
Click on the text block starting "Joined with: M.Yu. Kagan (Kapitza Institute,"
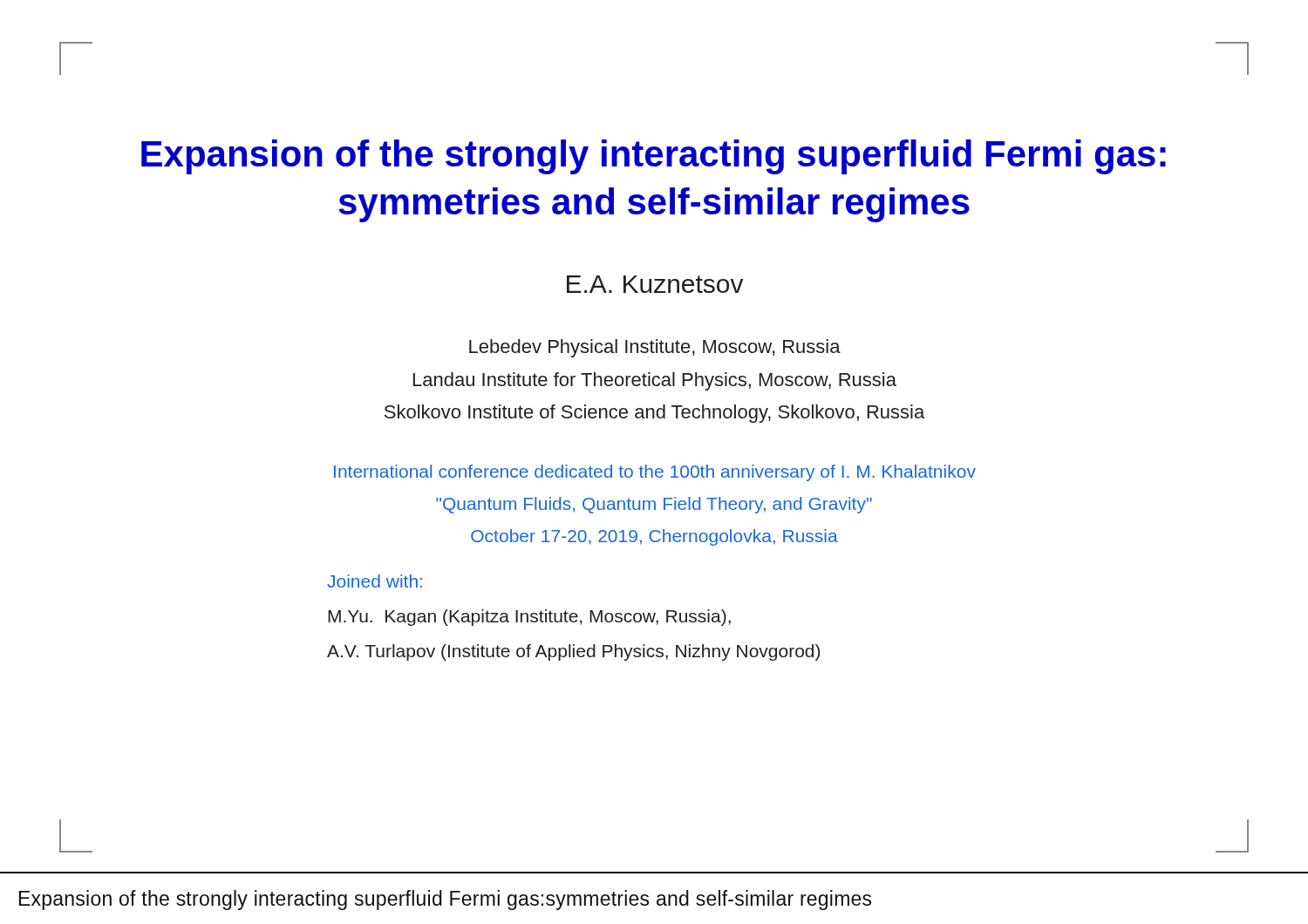tap(654, 620)
